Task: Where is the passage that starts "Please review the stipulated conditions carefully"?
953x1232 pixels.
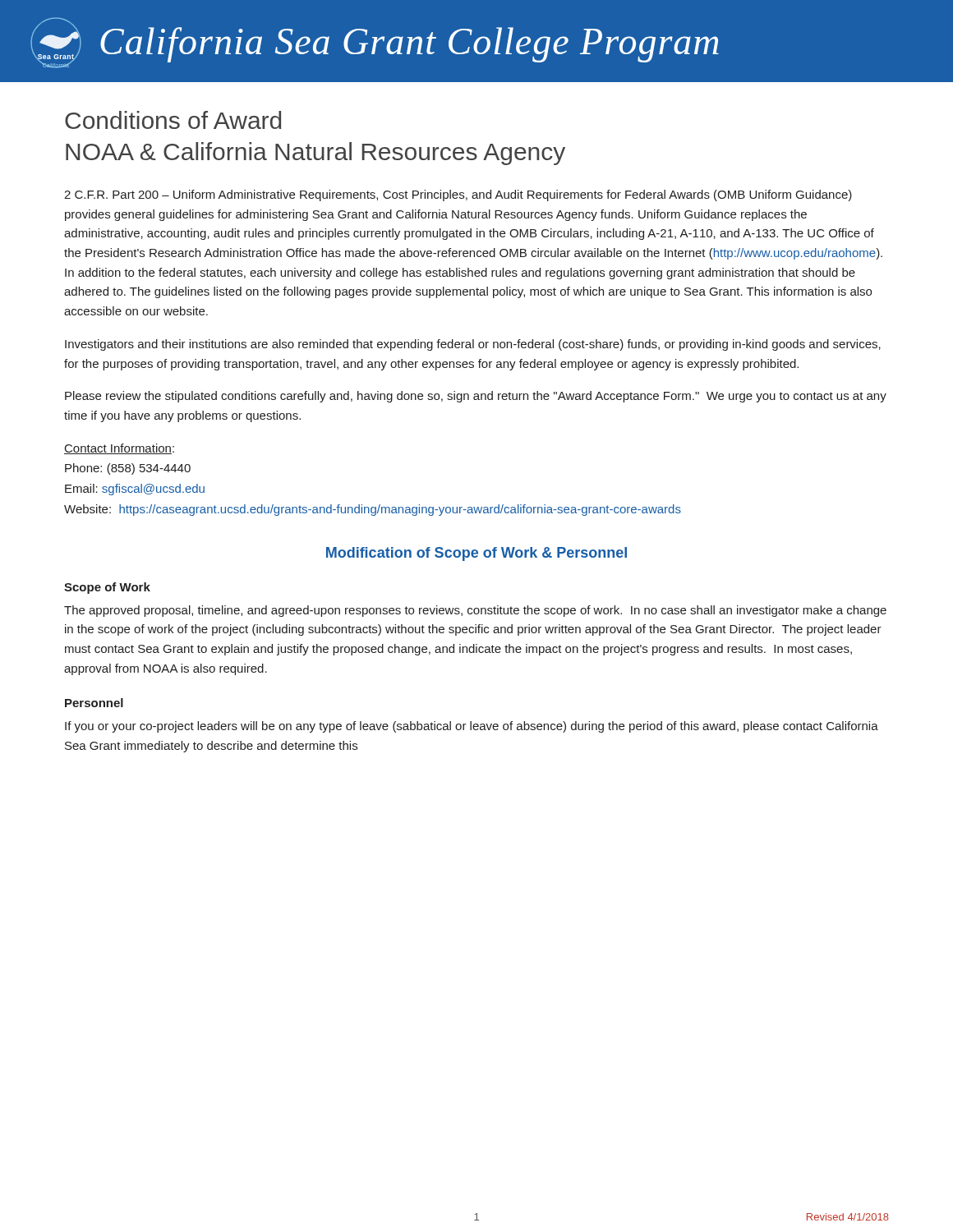Action: (475, 405)
